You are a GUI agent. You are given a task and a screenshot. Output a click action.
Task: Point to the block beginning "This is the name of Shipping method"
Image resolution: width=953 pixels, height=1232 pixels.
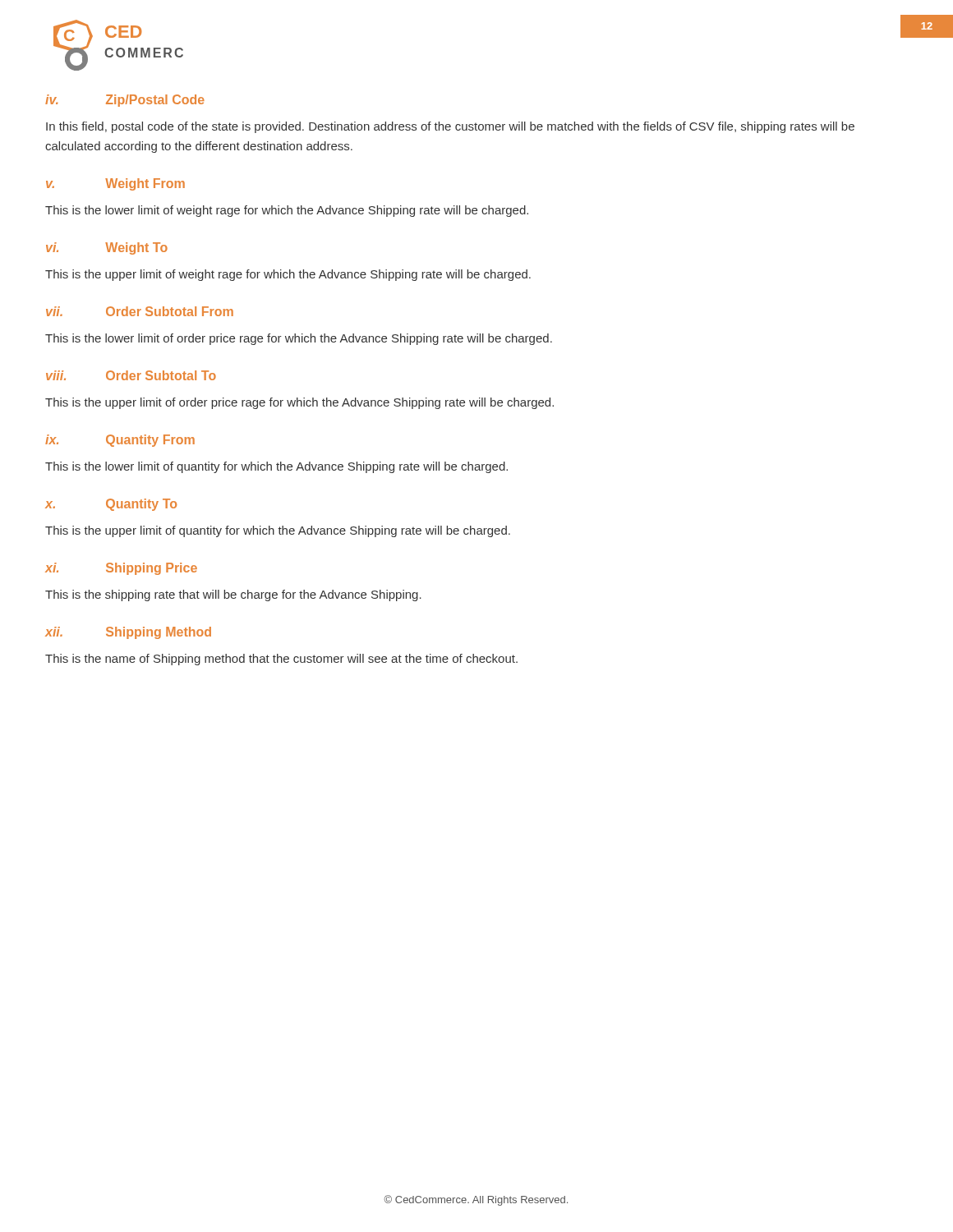[x=282, y=658]
